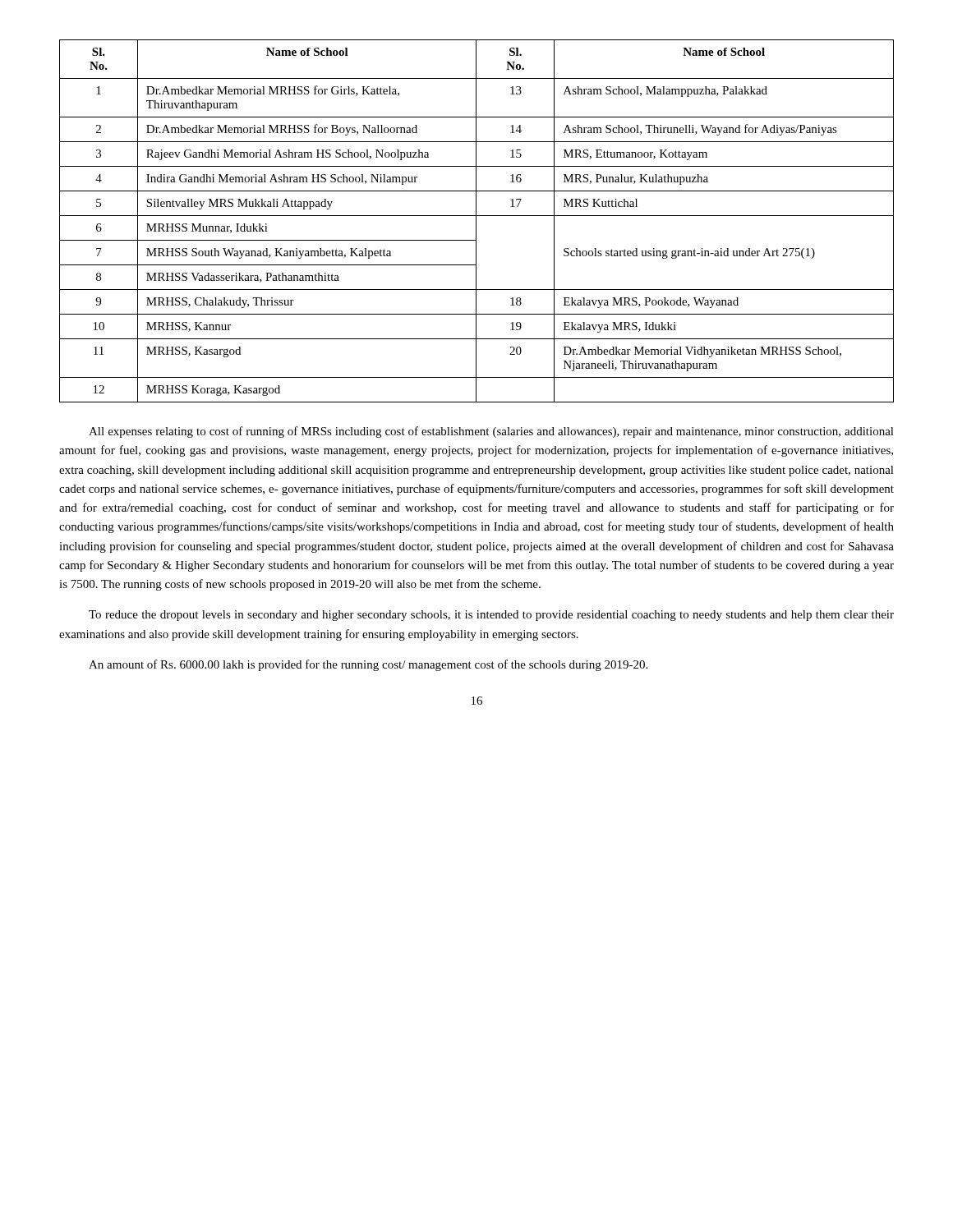
Task: Locate the text block that reads "To reduce the"
Action: click(x=476, y=624)
